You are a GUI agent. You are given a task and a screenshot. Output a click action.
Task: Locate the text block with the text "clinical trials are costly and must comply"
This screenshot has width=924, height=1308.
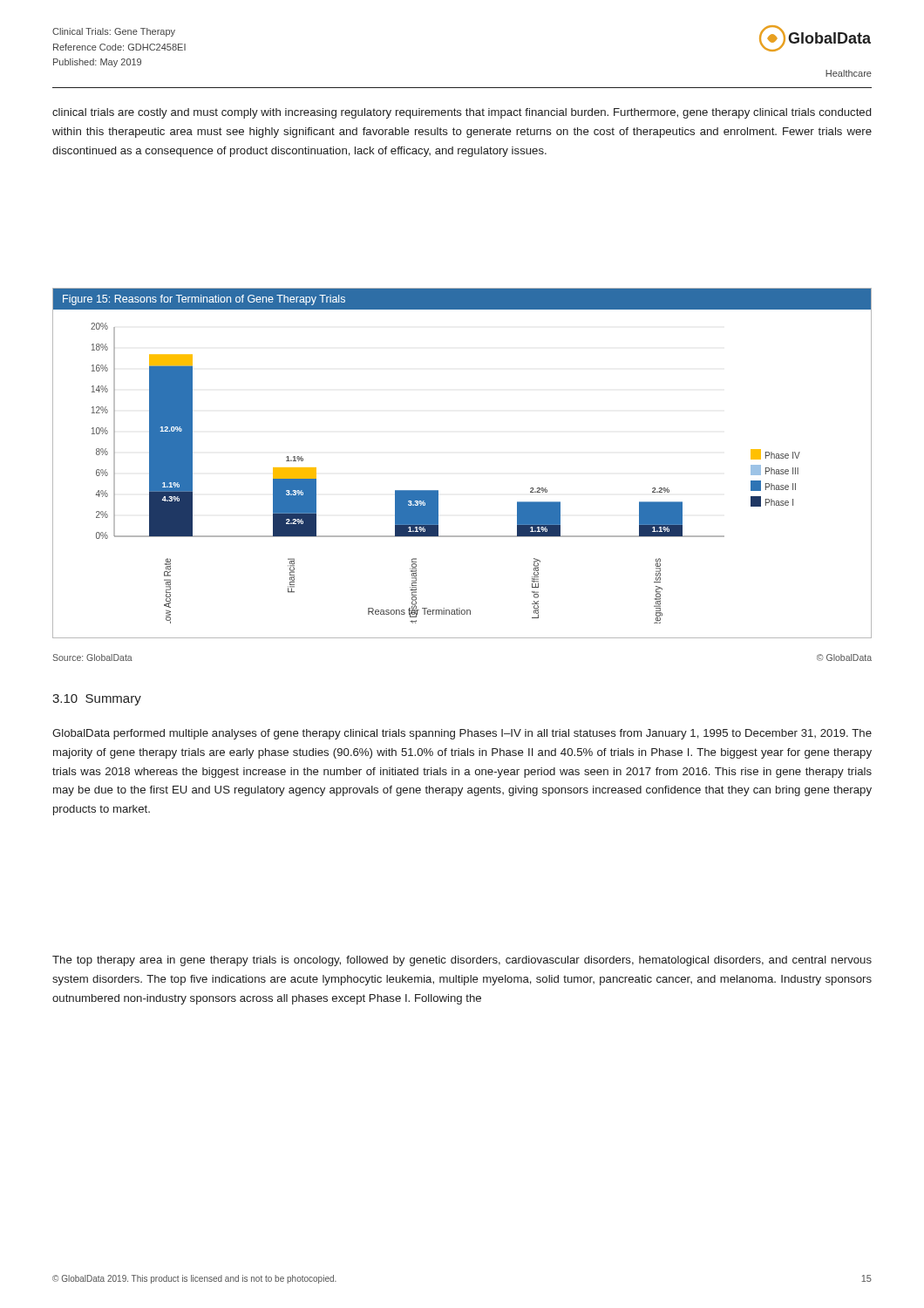pyautogui.click(x=462, y=131)
